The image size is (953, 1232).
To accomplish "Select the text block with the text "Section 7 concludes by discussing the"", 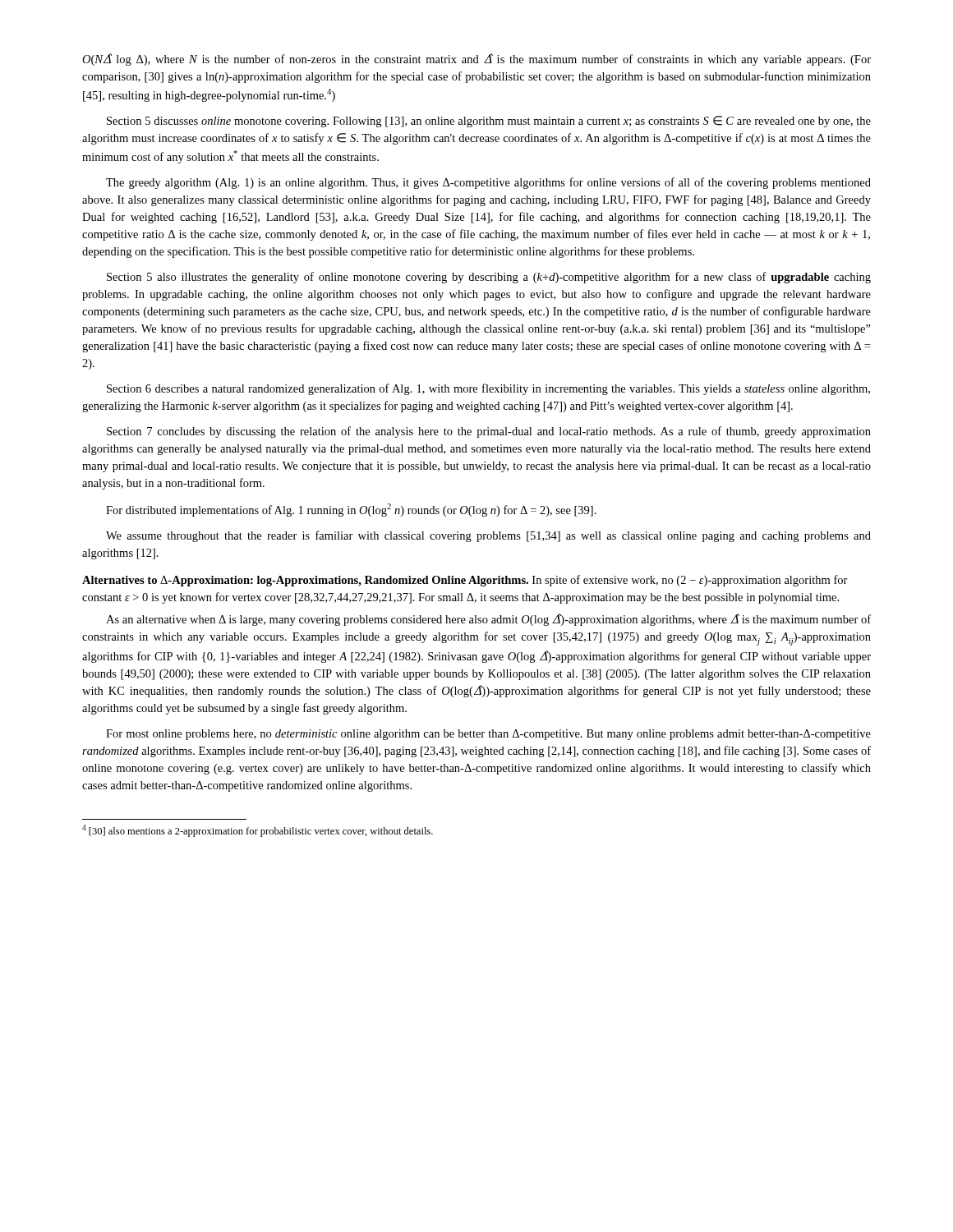I will (x=476, y=457).
